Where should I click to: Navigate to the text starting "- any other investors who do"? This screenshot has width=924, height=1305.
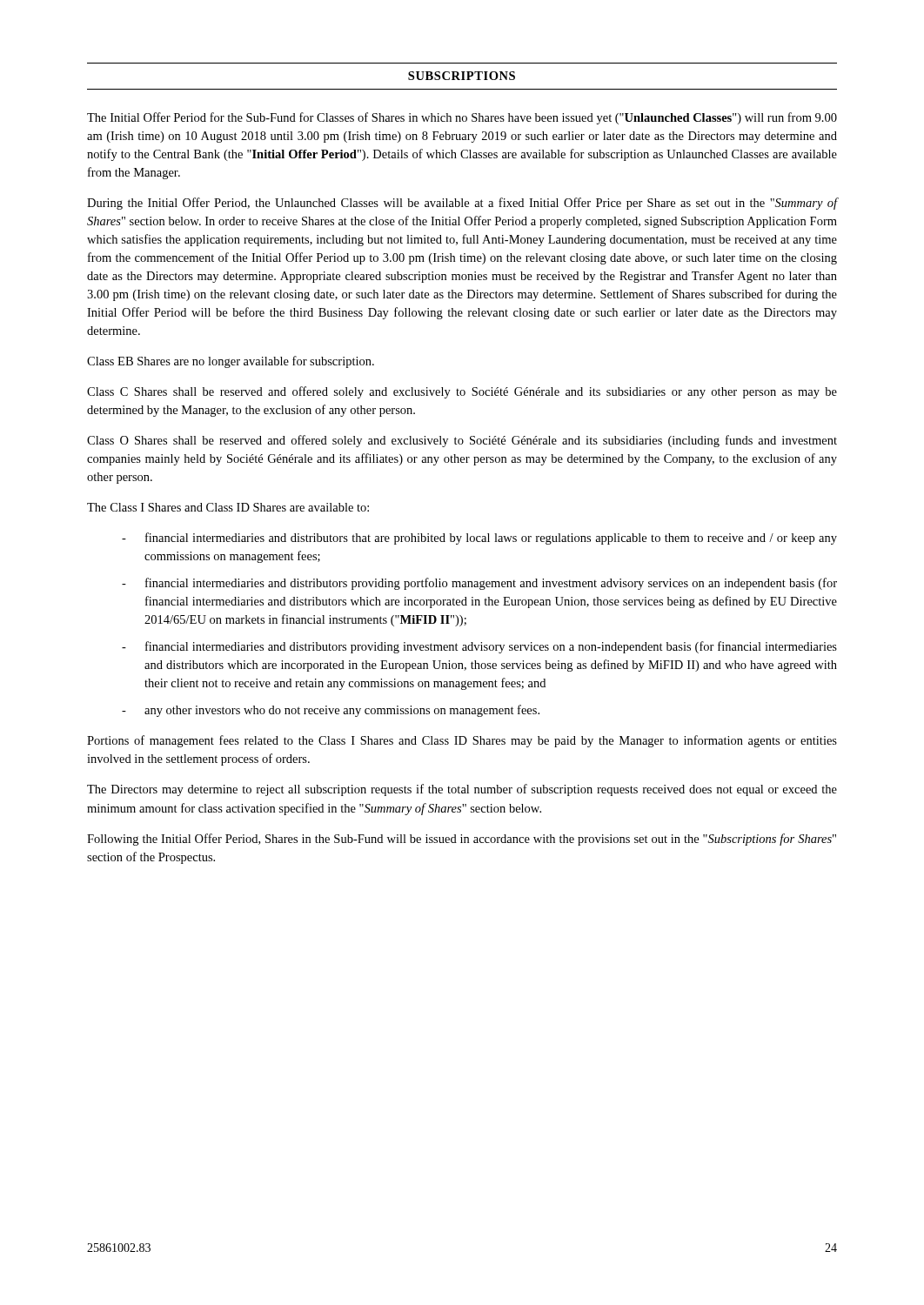479,711
